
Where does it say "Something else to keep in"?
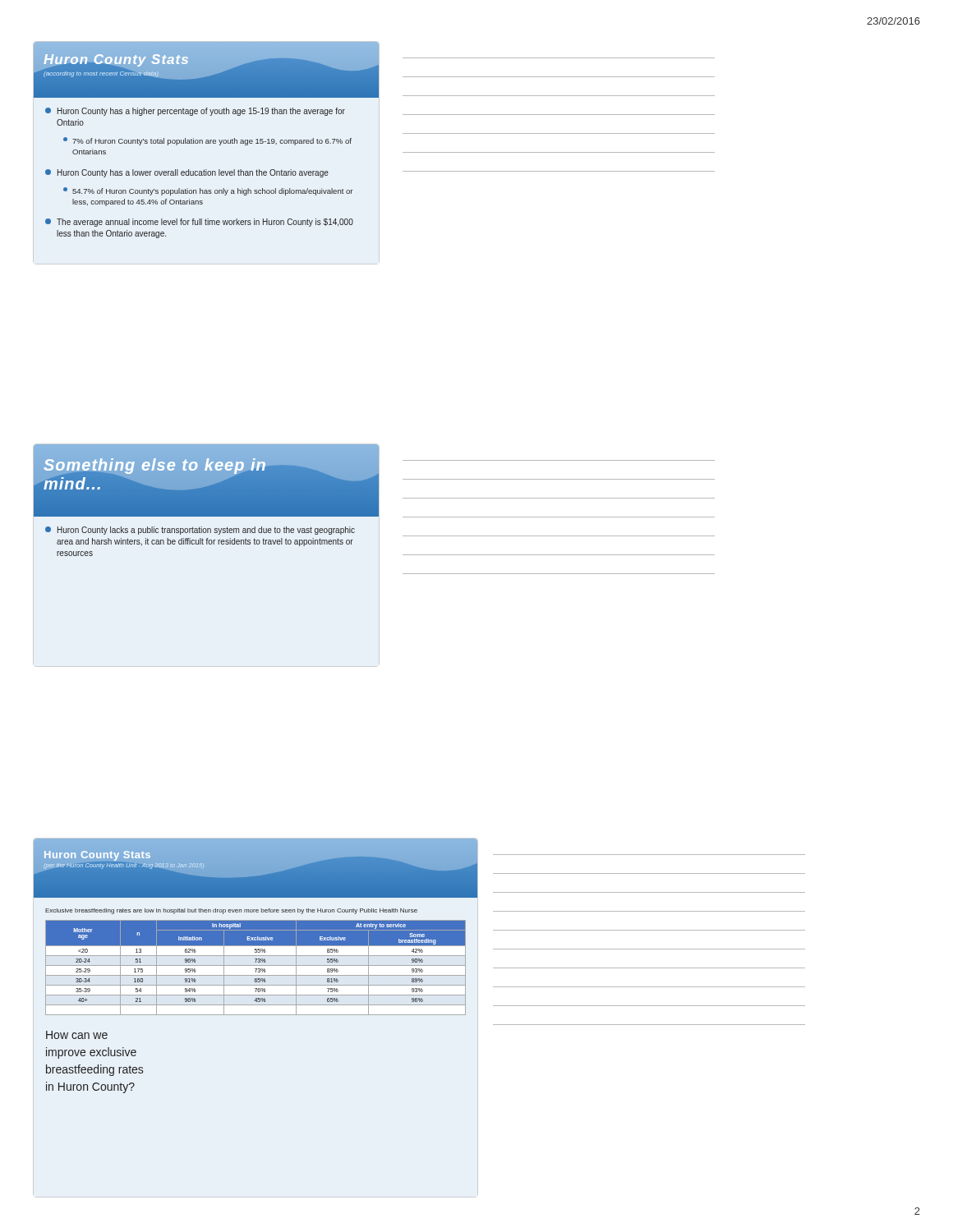point(155,465)
